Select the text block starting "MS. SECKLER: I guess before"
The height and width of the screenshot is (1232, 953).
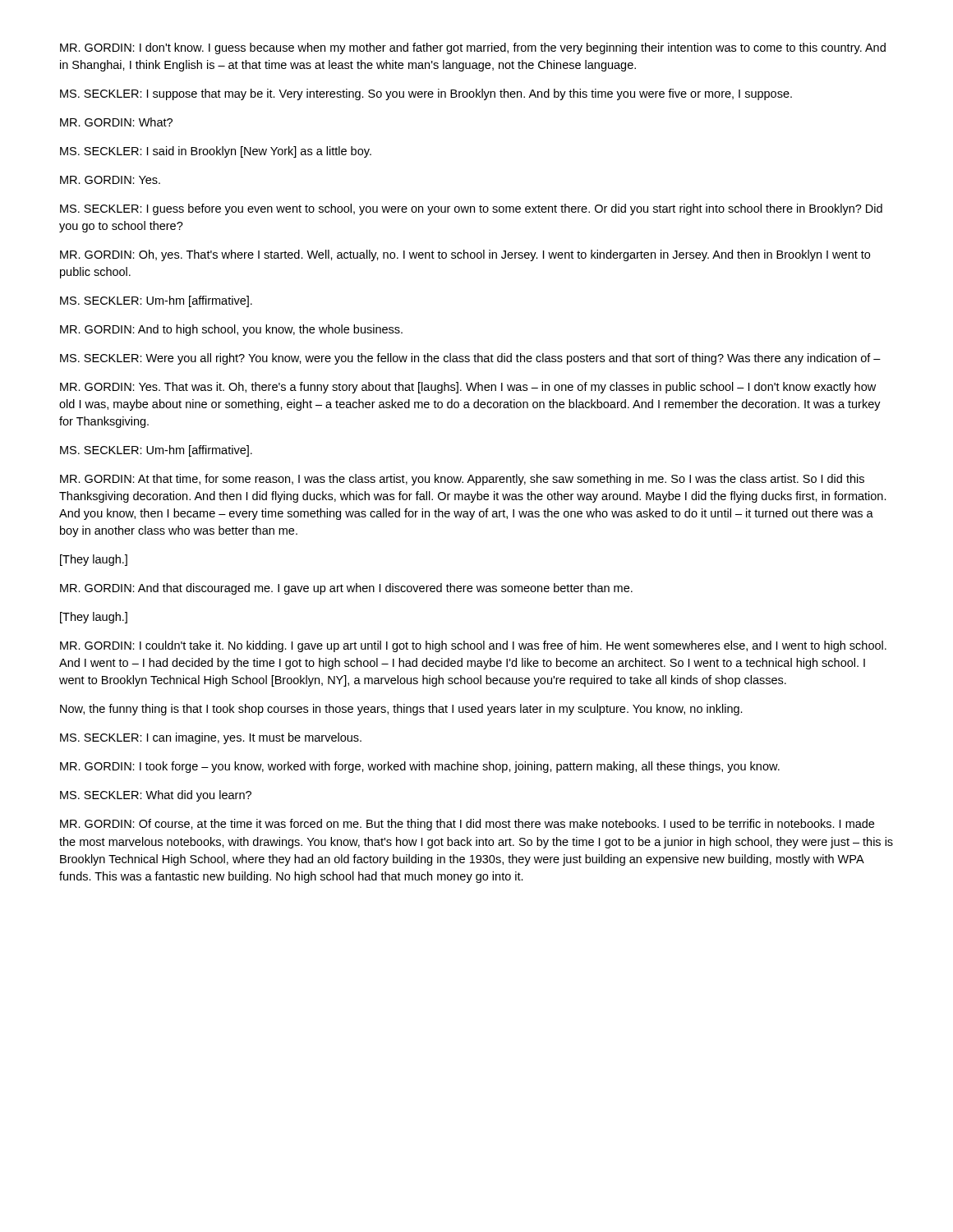click(x=471, y=217)
